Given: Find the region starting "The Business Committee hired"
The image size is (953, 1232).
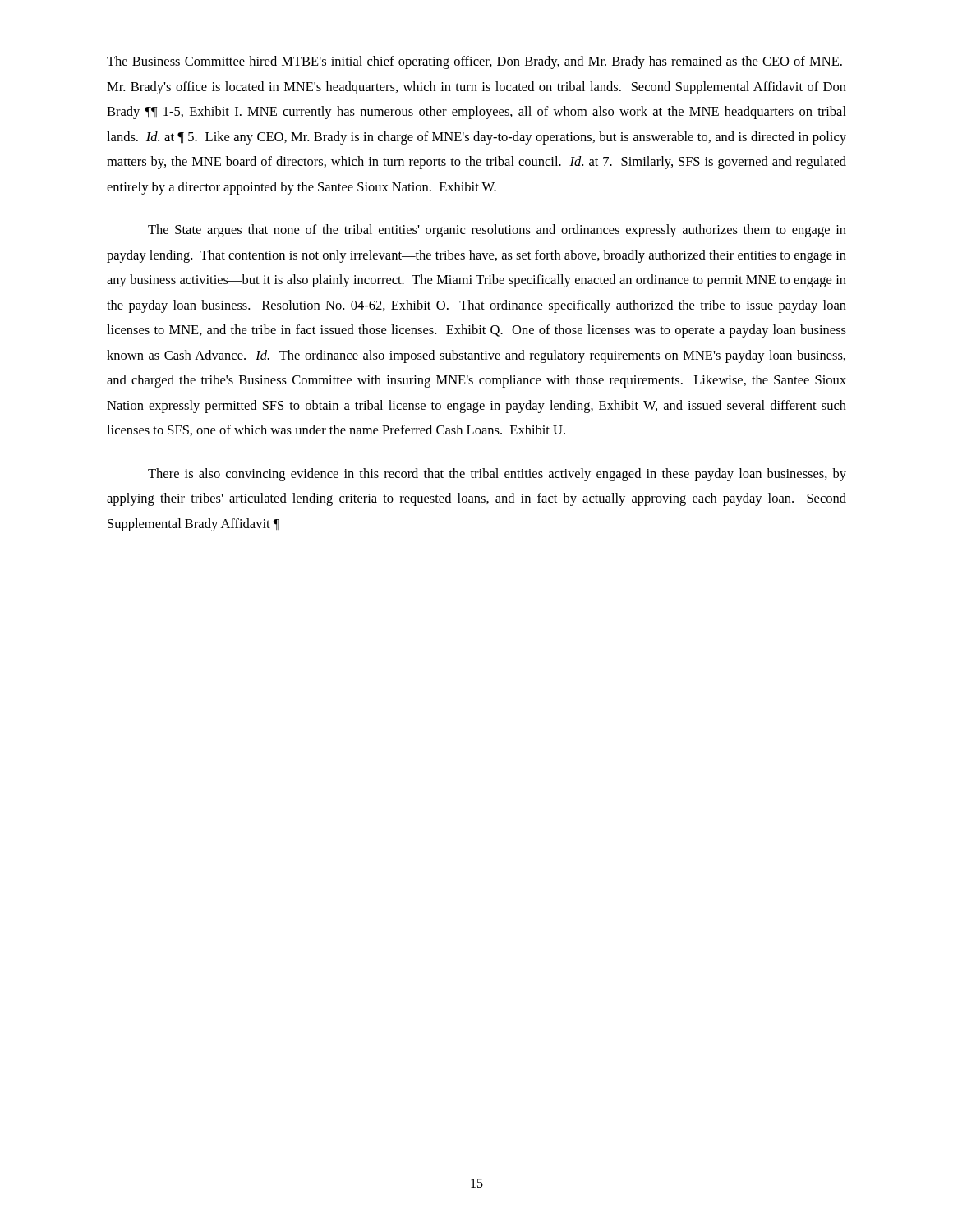Looking at the screenshot, I should click(x=476, y=293).
